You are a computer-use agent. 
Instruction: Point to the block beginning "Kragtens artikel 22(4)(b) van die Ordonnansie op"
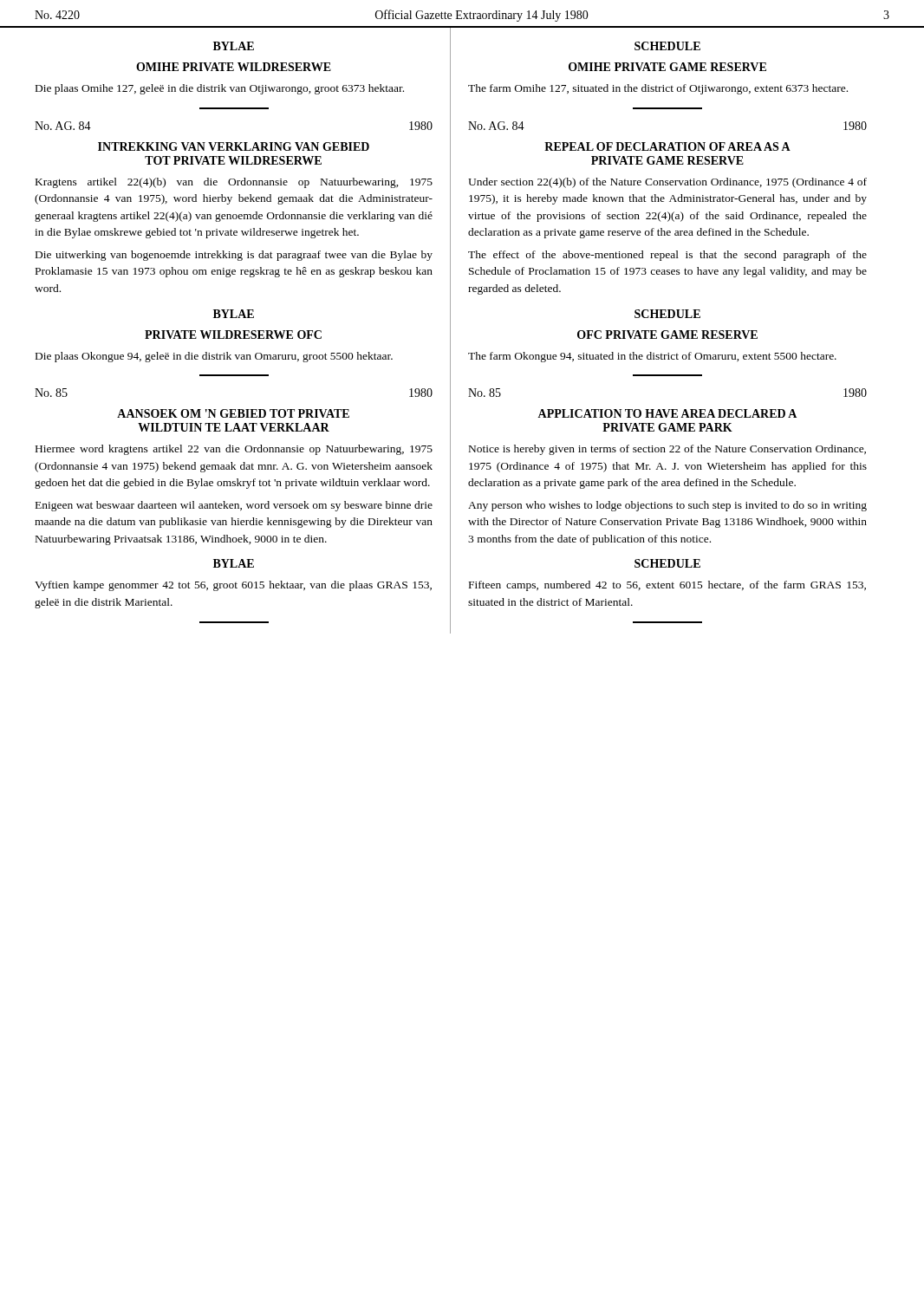[234, 207]
